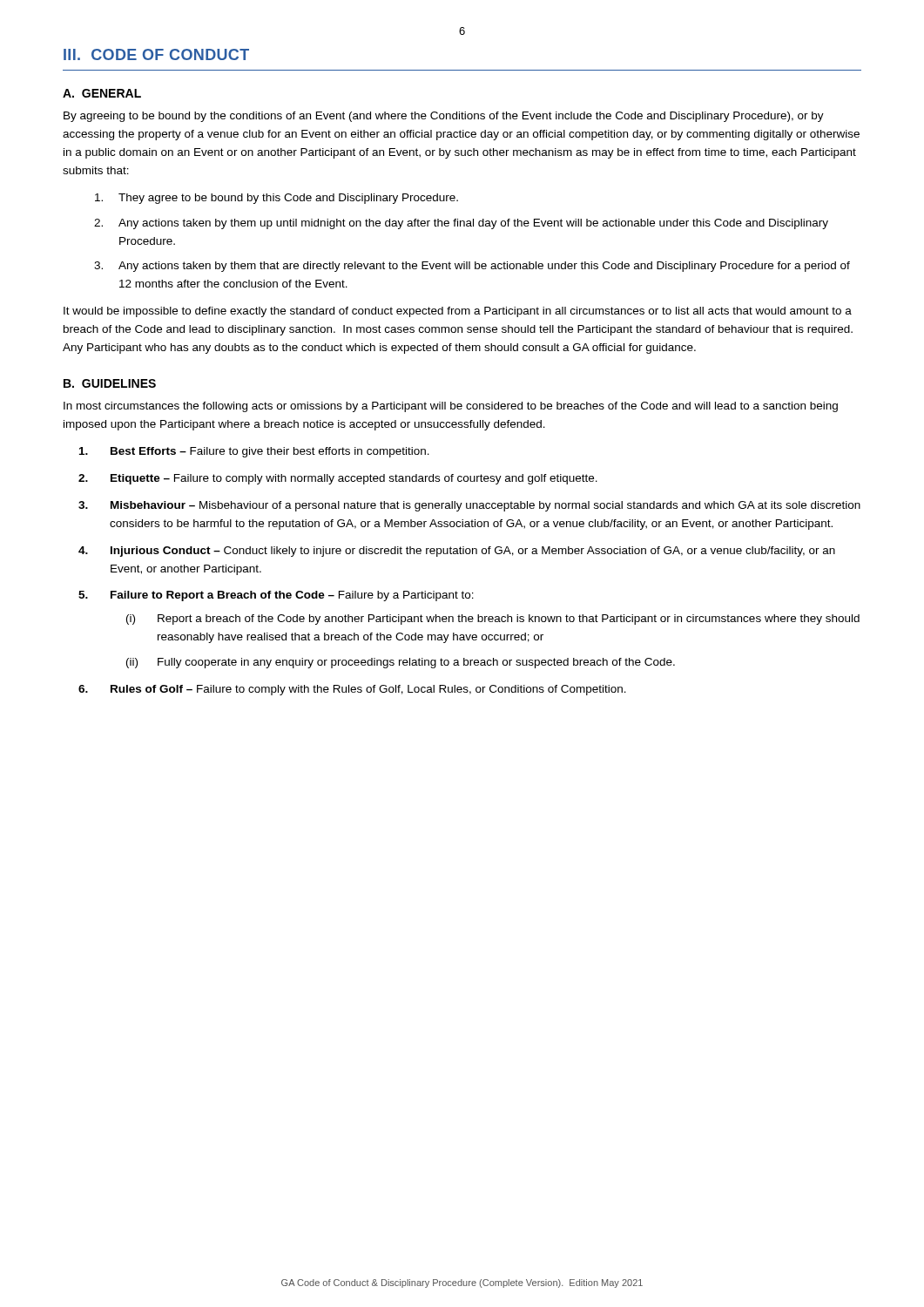Viewport: 924px width, 1307px height.
Task: Find the text block that says "By agreeing to"
Action: click(x=461, y=143)
